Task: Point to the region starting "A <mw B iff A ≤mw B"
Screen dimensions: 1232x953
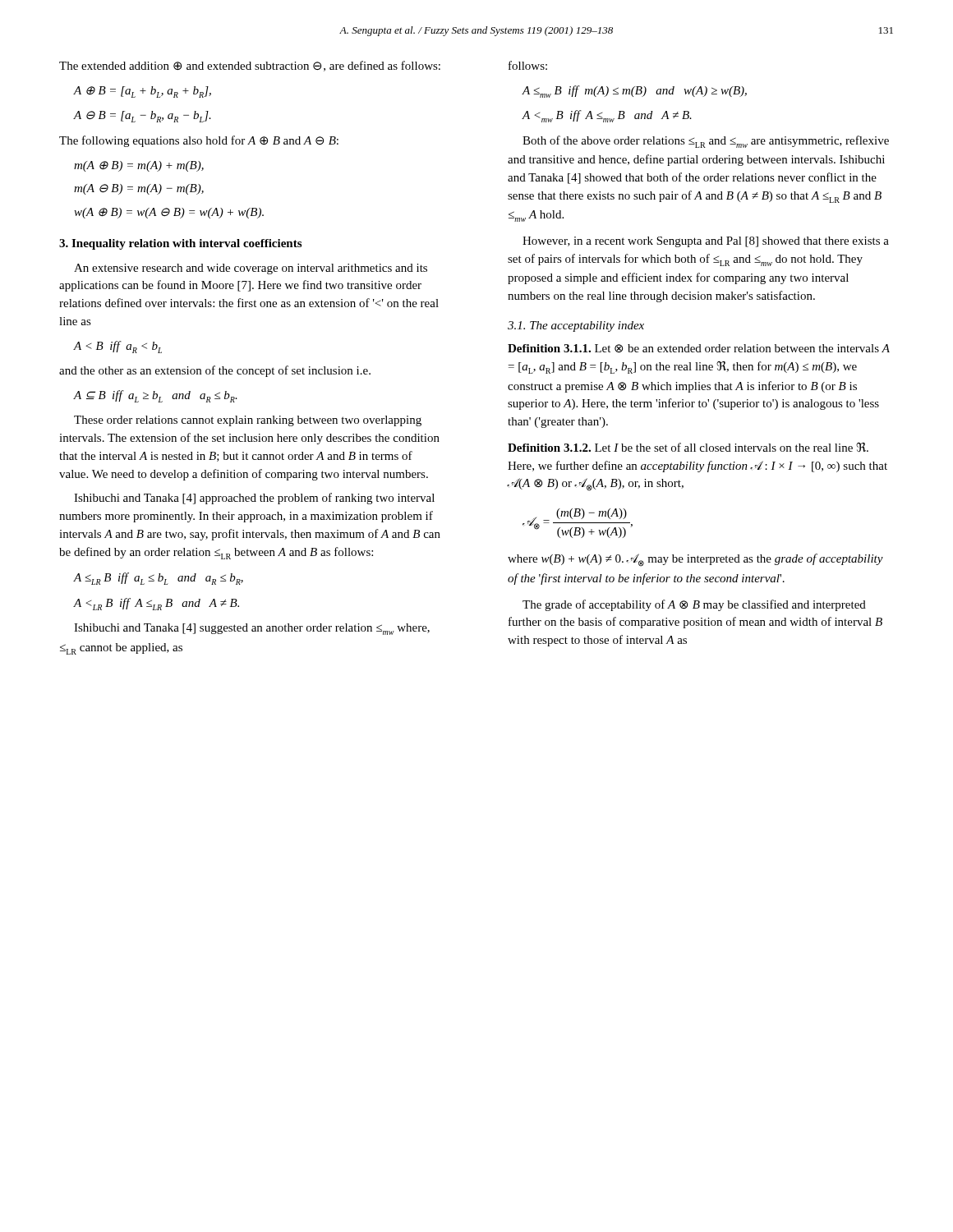Action: point(607,116)
